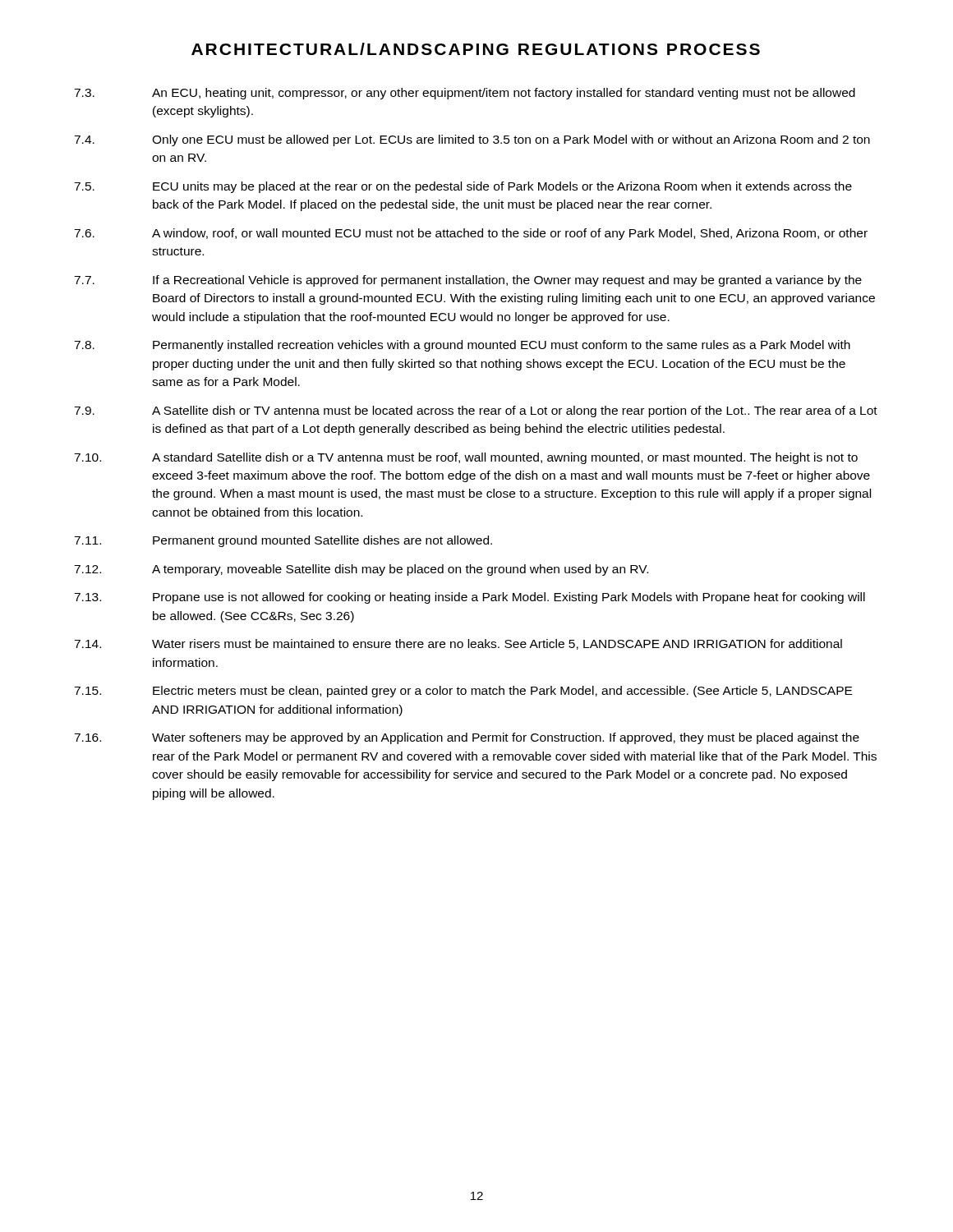Point to the region starting "7.6. A window, roof, or wall mounted"

tap(476, 243)
